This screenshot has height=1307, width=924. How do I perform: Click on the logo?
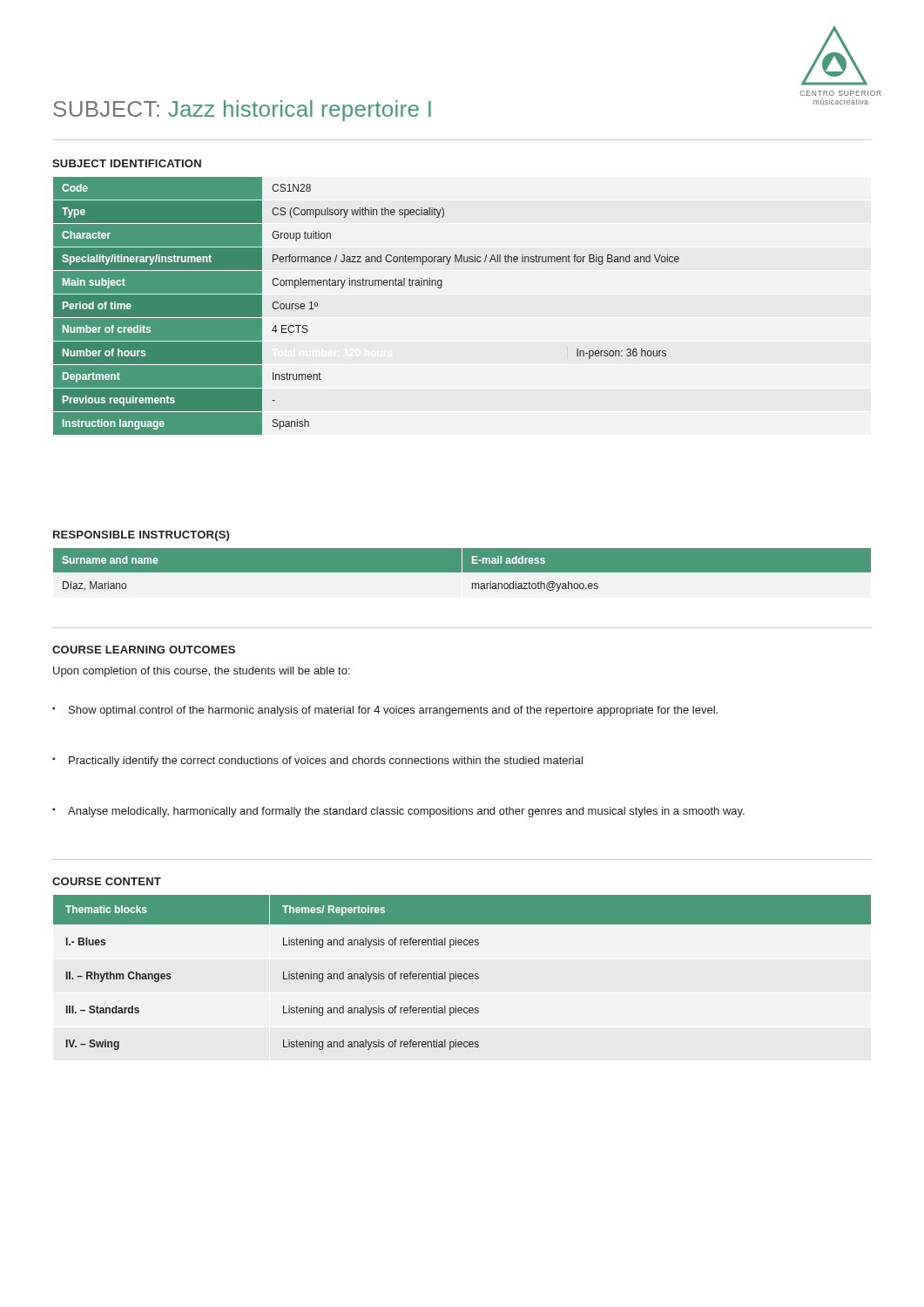841,65
